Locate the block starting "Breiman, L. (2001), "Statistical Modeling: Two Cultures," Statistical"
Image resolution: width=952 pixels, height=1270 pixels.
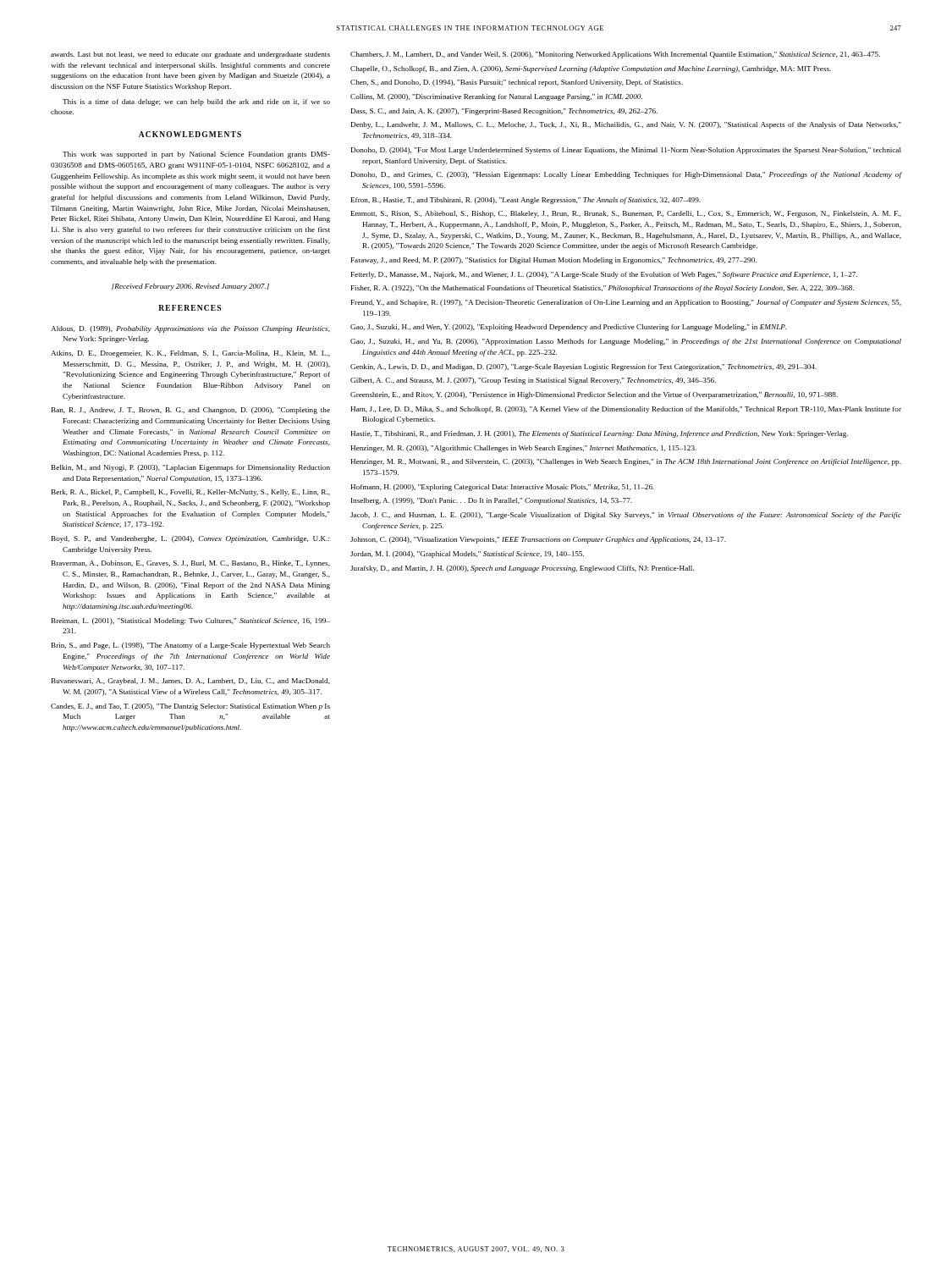pyautogui.click(x=190, y=626)
